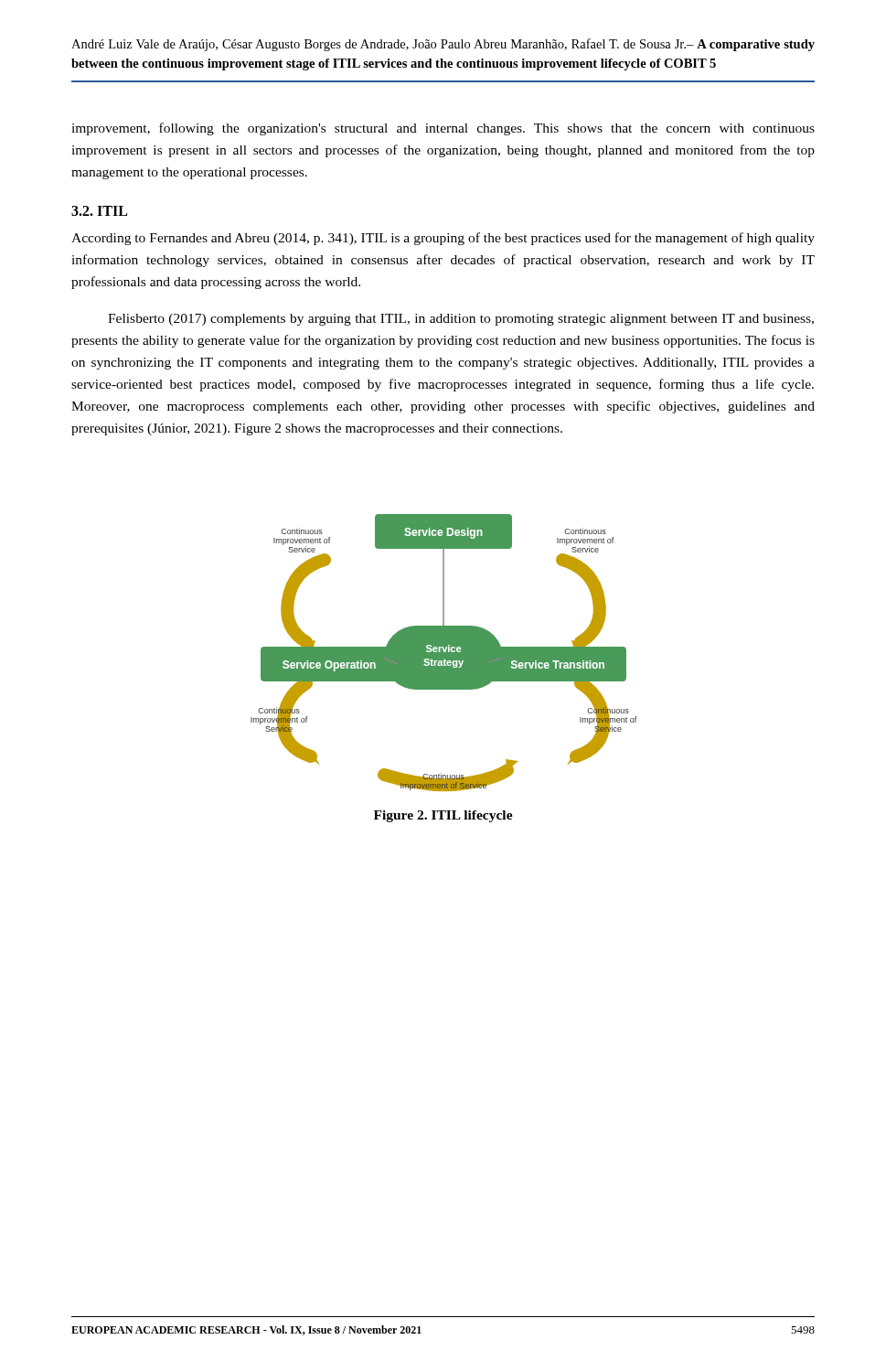Find the text block containing "improvement, following the organization's structural and internal changes."

click(x=443, y=150)
